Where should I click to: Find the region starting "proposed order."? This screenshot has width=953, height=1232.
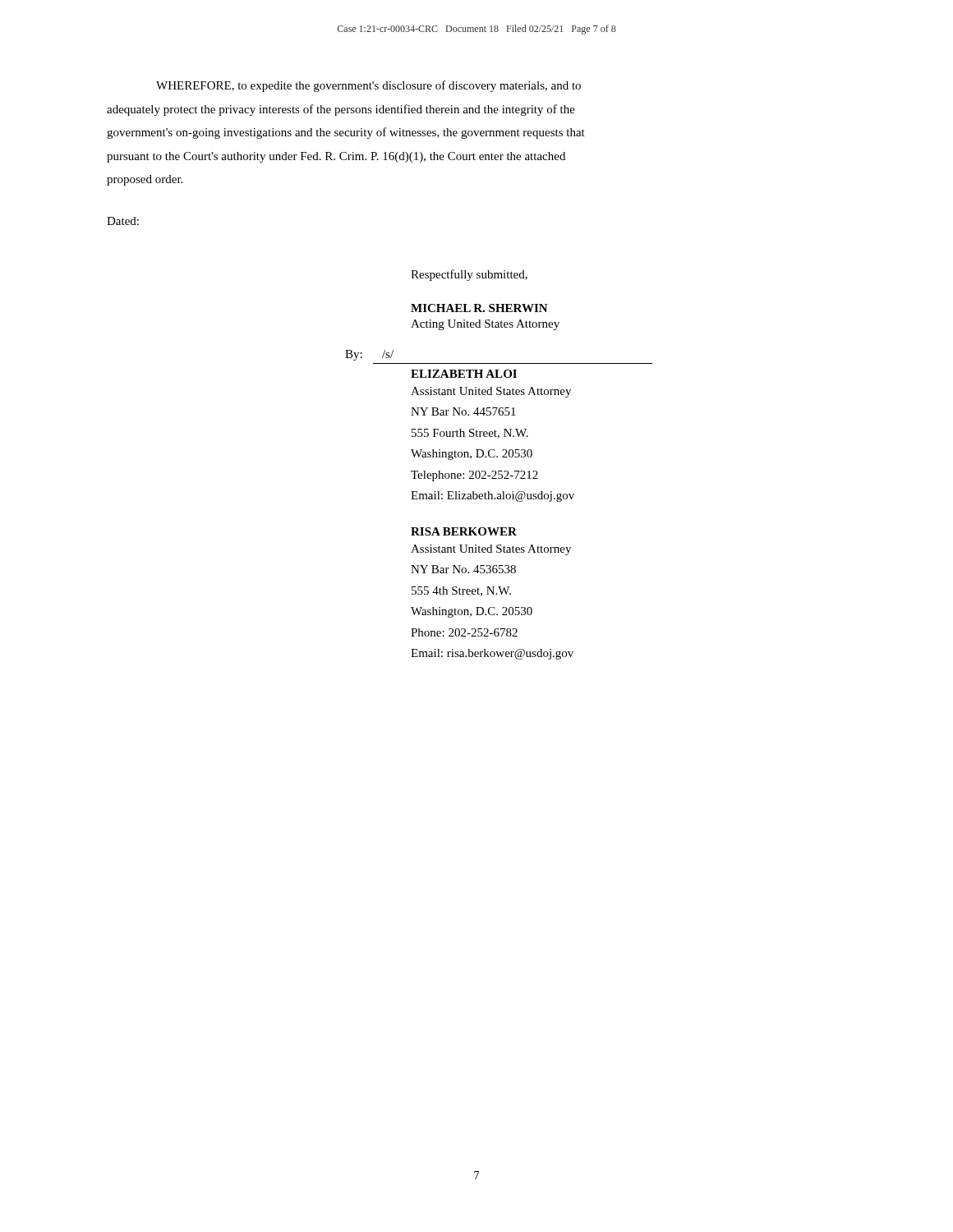click(145, 179)
